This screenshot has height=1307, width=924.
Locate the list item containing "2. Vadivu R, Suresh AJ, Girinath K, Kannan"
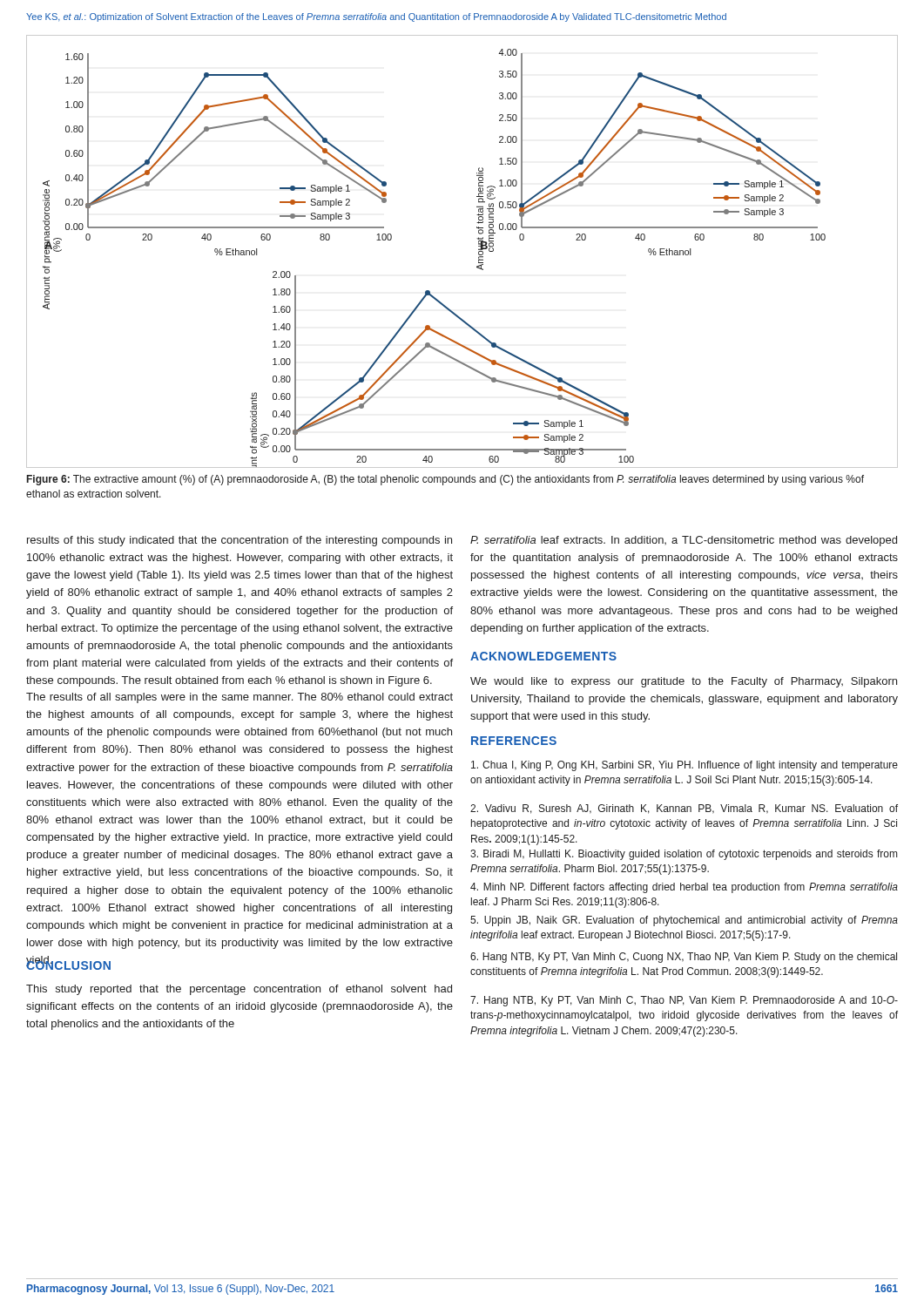point(684,824)
